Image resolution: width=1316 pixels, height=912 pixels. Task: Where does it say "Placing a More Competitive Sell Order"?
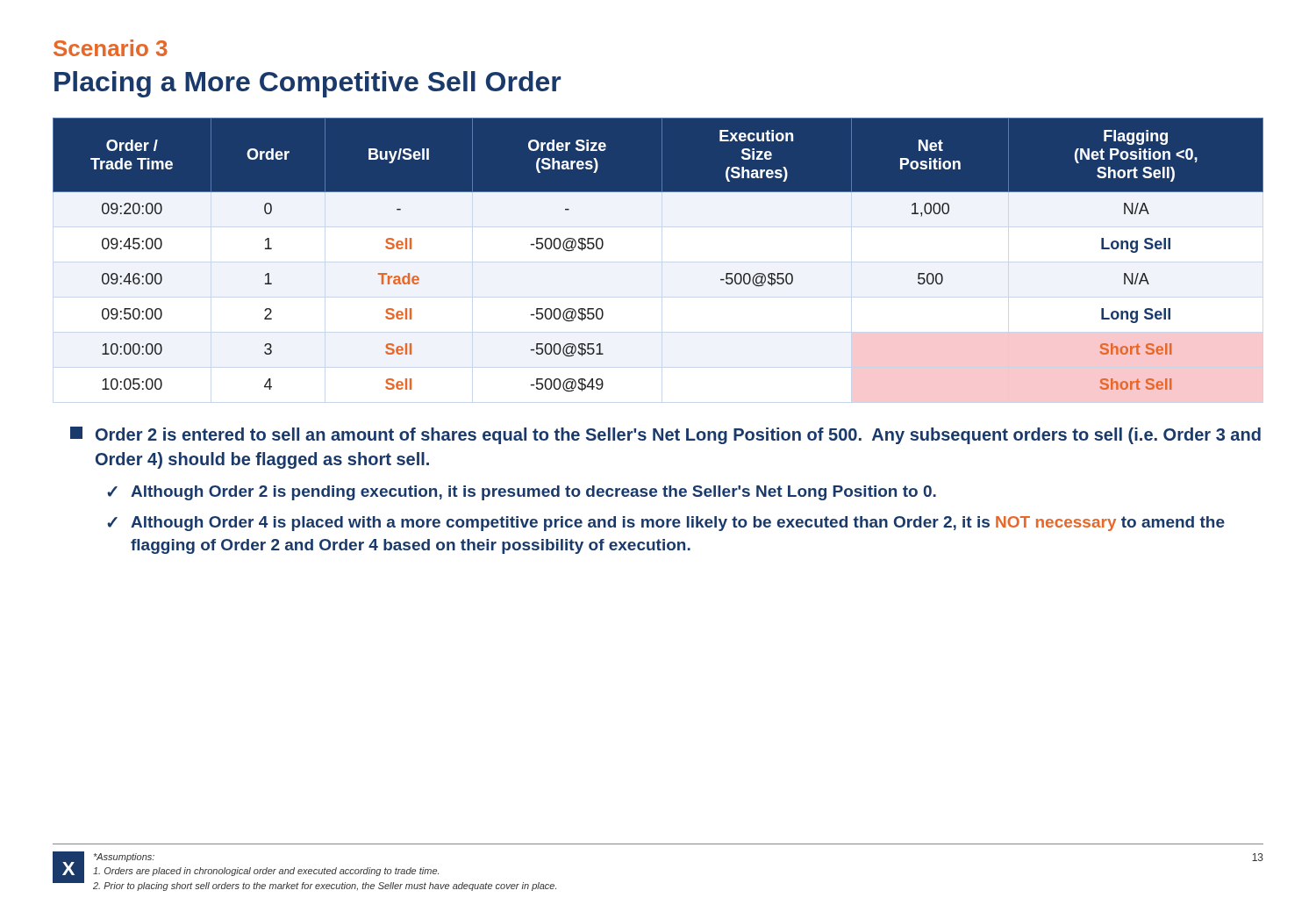coord(307,82)
